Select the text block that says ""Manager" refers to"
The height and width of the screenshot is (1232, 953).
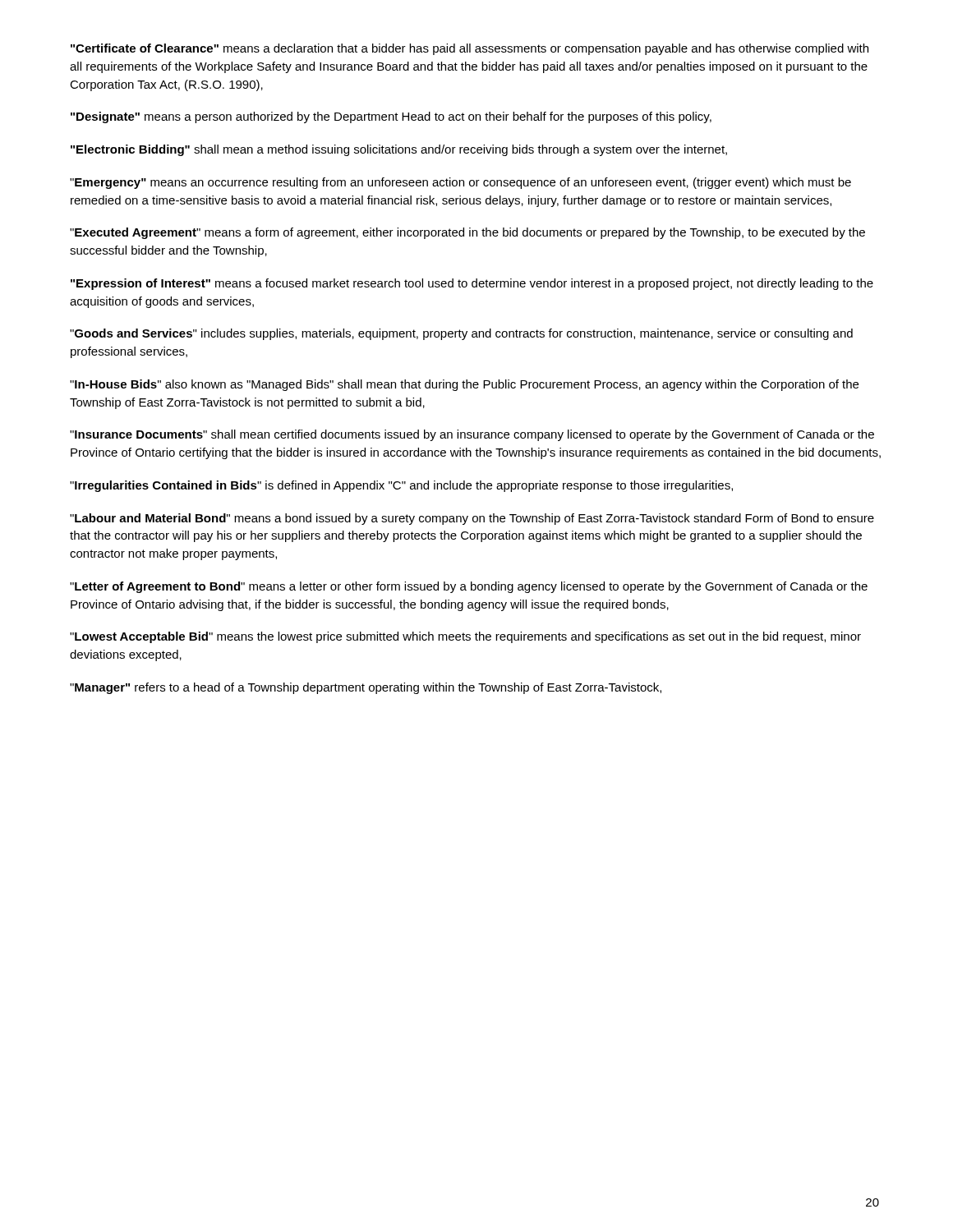366,687
